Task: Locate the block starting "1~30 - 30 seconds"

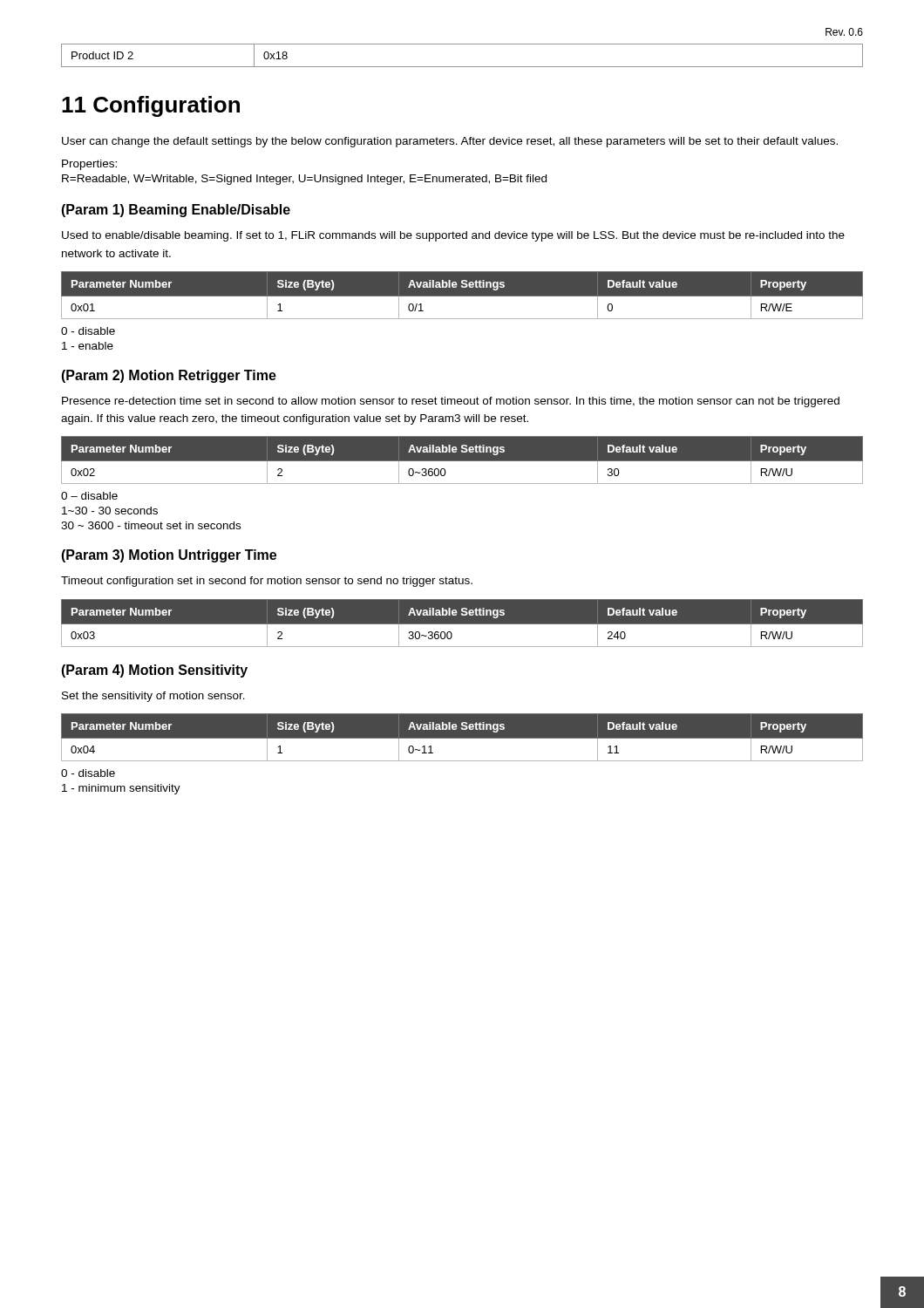Action: [x=110, y=511]
